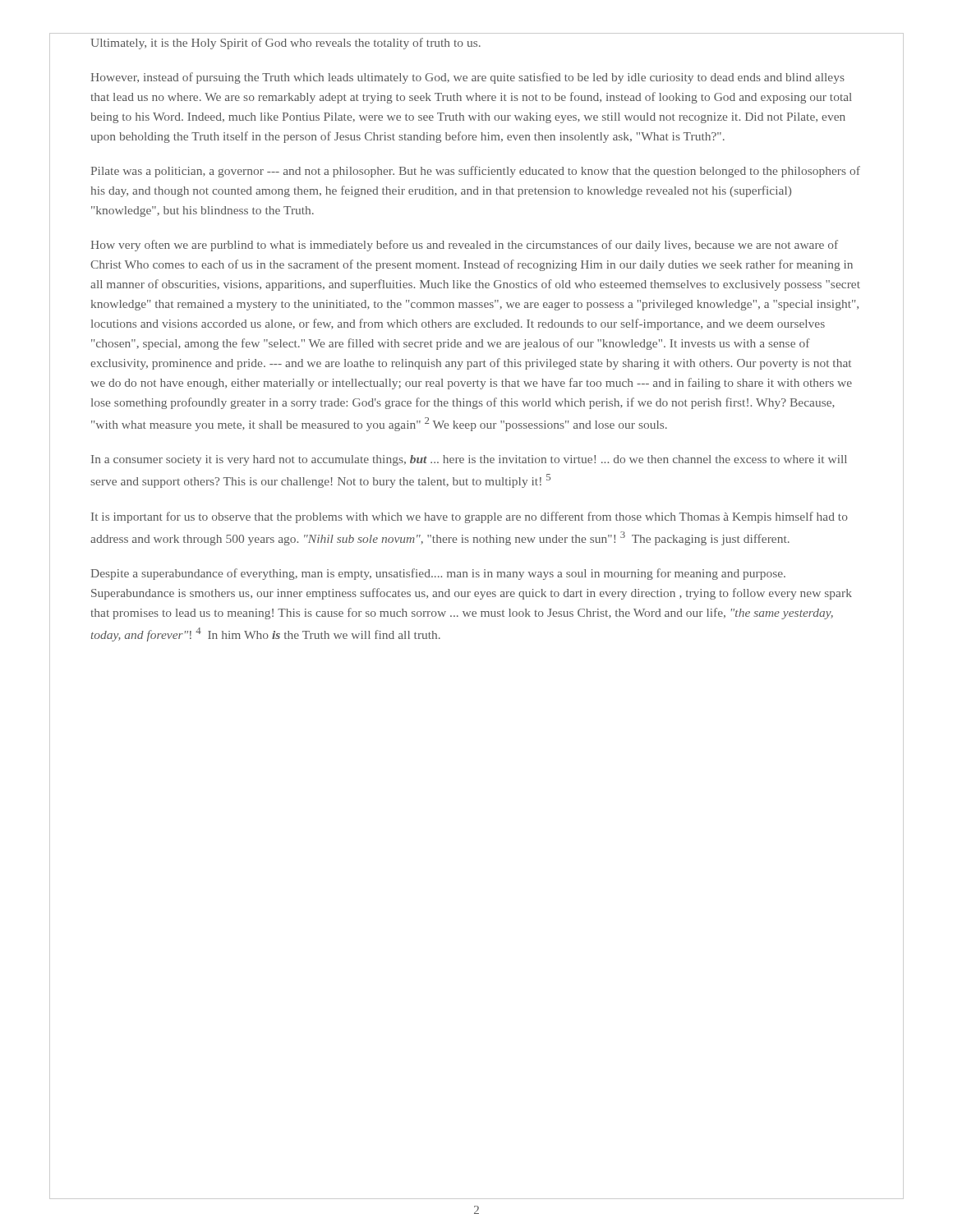Click the passage that begins "How very often we are purblind to"
Image resolution: width=953 pixels, height=1232 pixels.
[475, 335]
